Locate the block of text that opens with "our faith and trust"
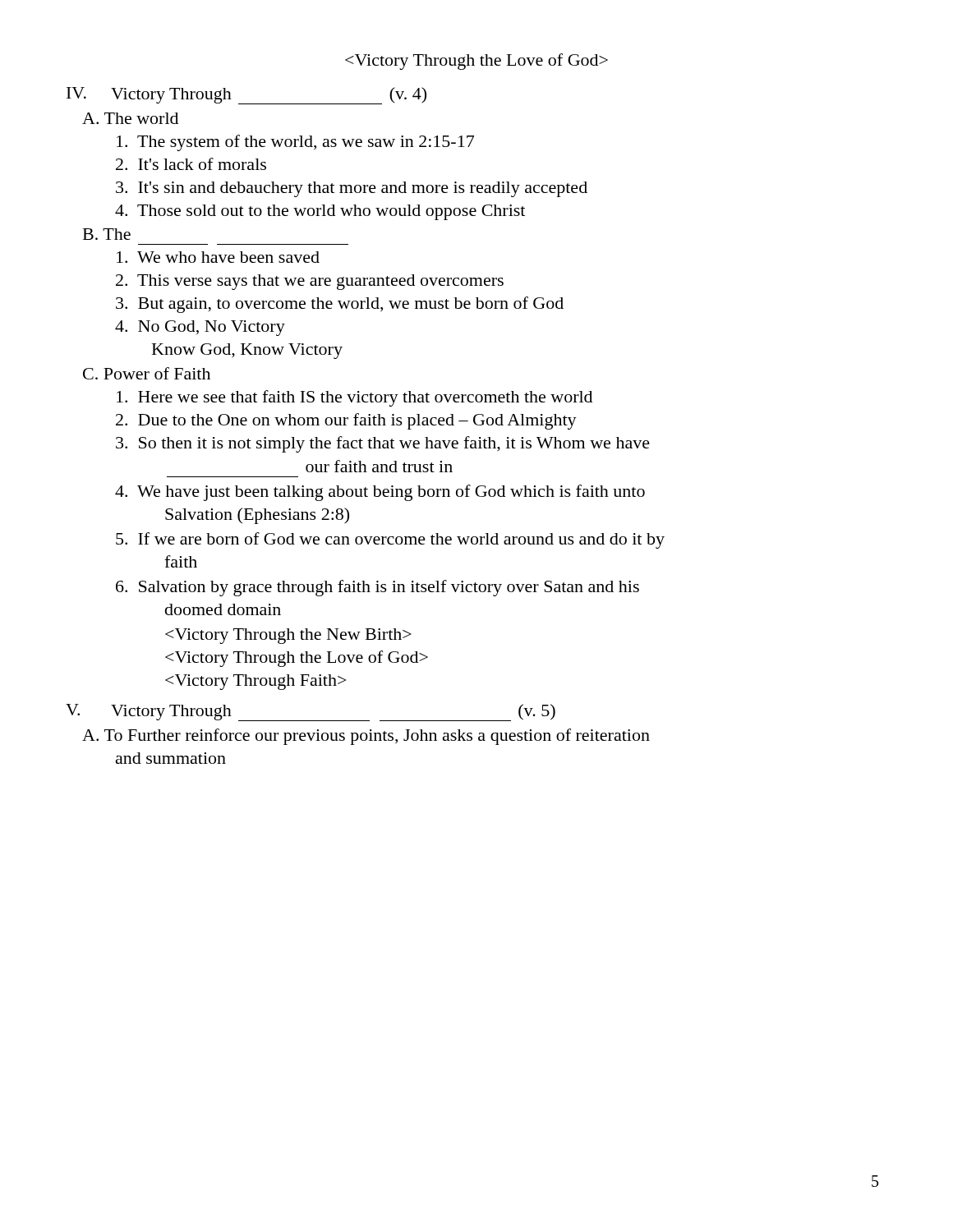Image resolution: width=953 pixels, height=1232 pixels. 310,466
